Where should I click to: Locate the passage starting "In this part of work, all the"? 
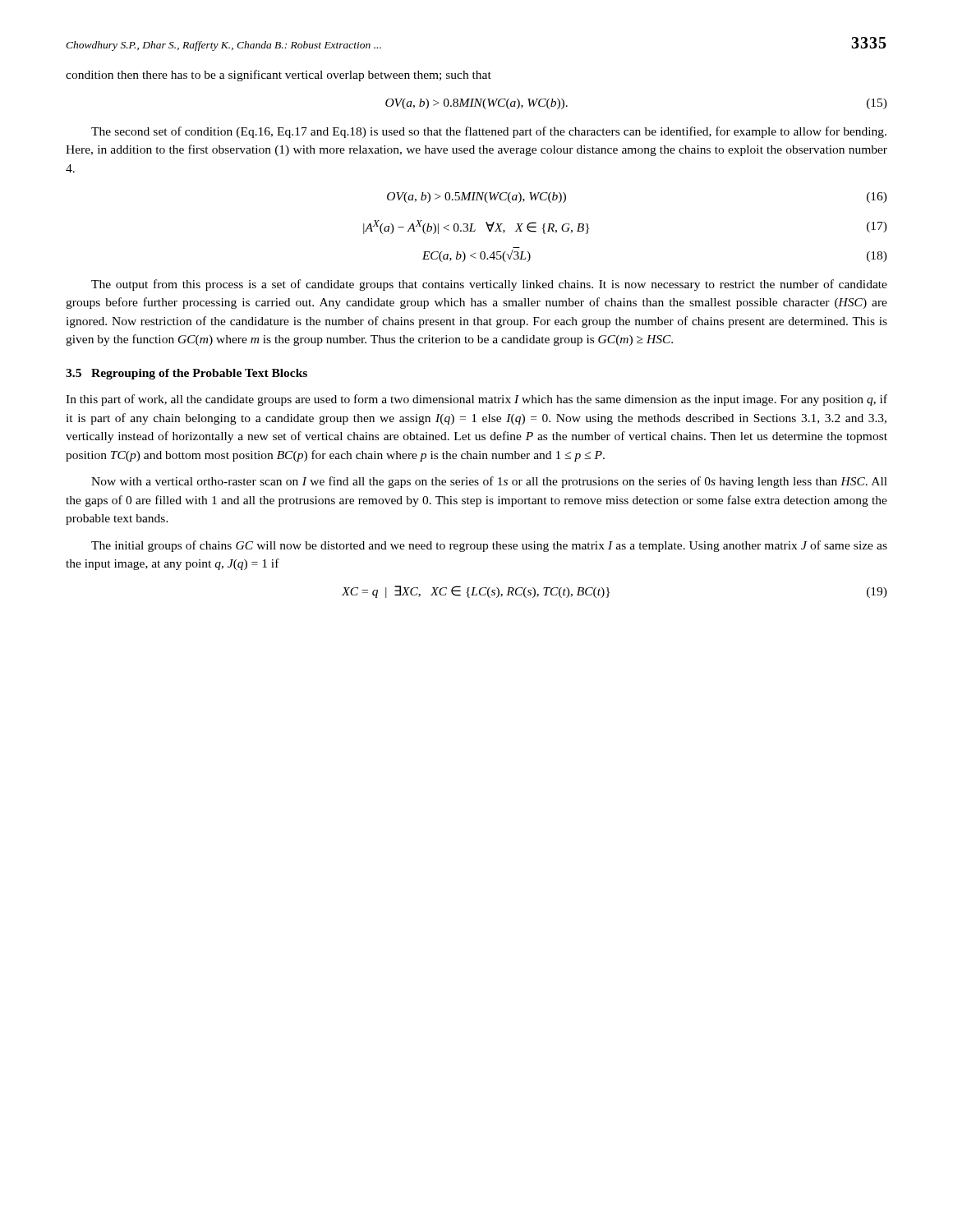coord(476,427)
